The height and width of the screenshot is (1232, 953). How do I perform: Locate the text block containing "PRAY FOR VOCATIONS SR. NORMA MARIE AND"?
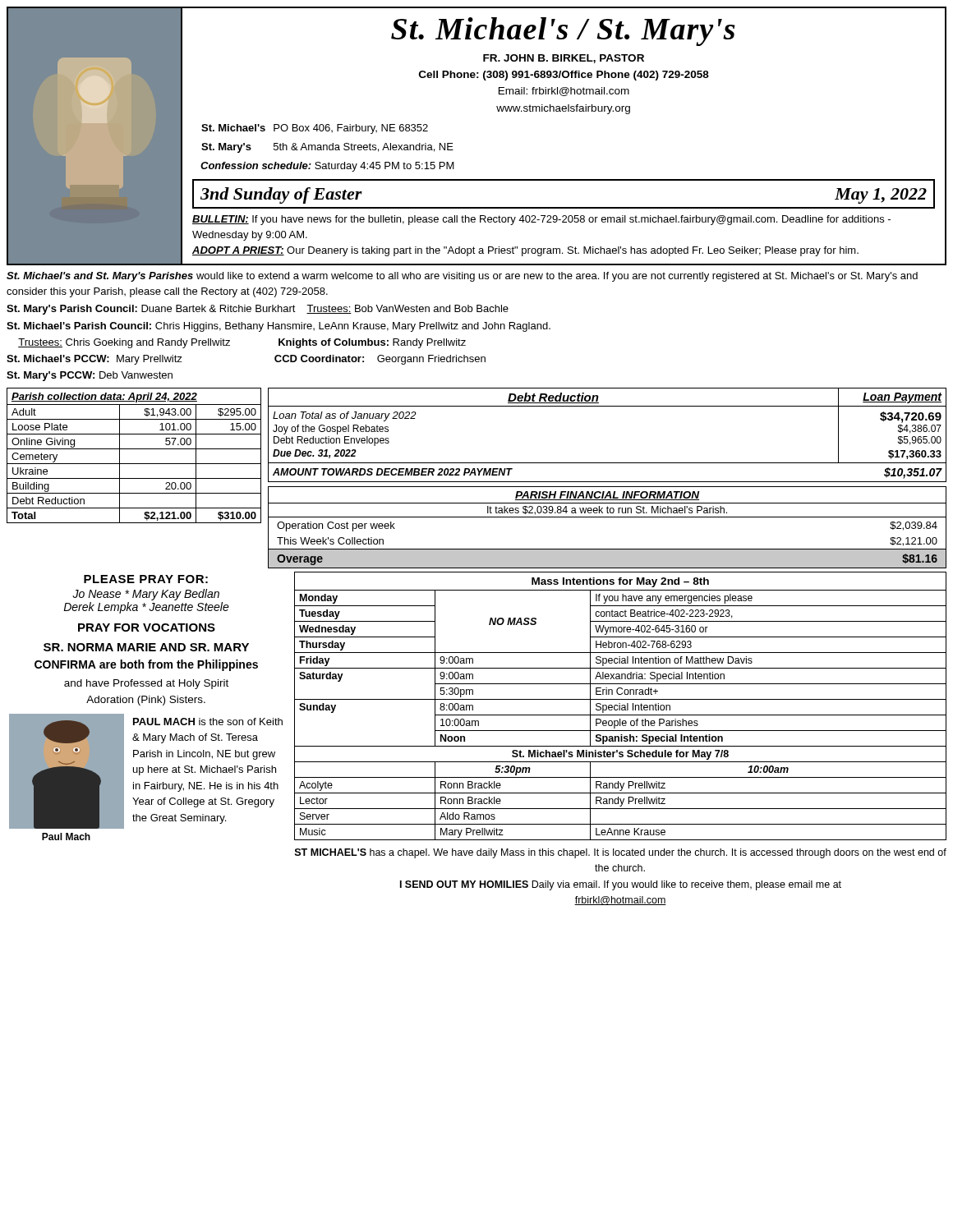tap(146, 664)
